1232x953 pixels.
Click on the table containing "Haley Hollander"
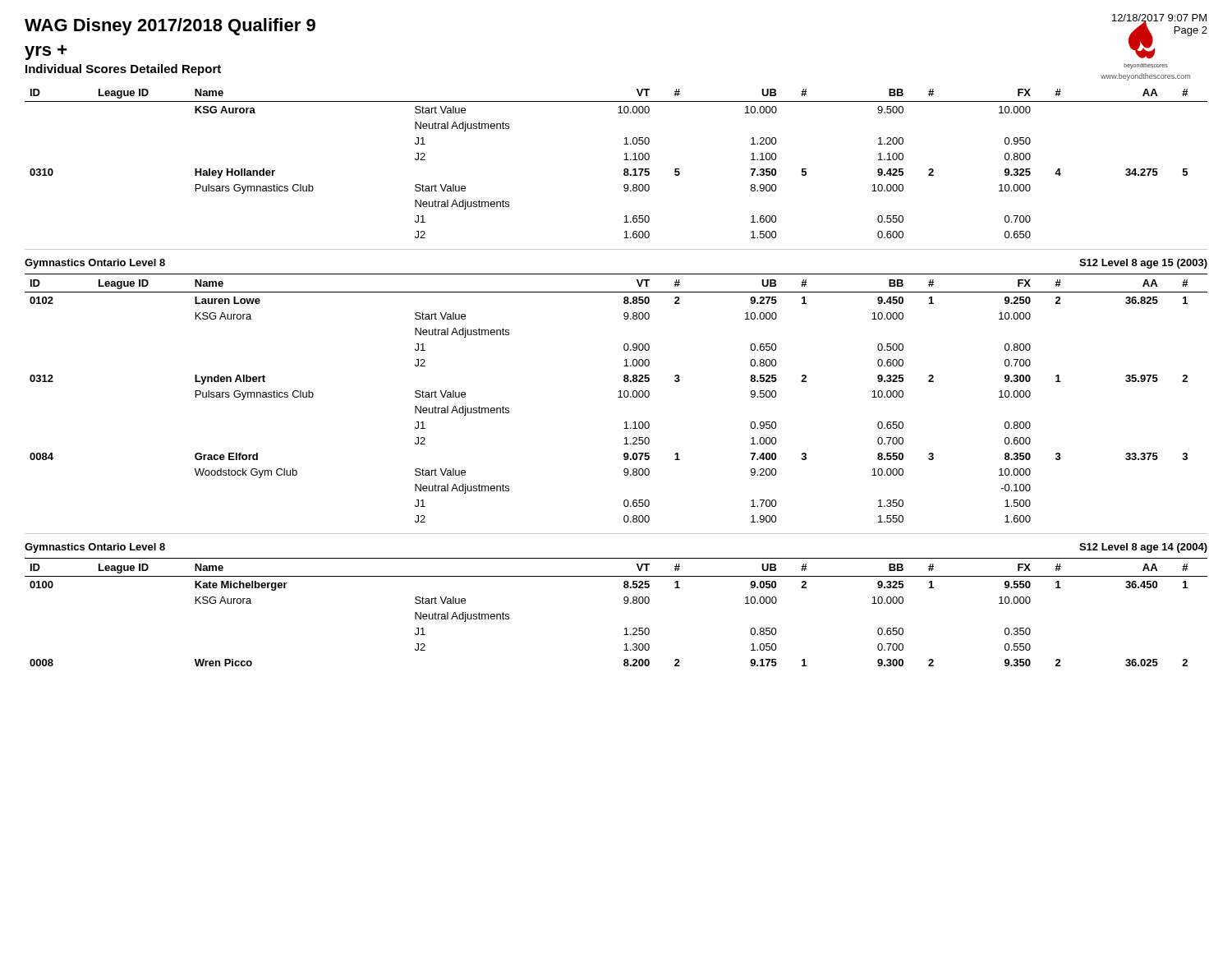[616, 172]
